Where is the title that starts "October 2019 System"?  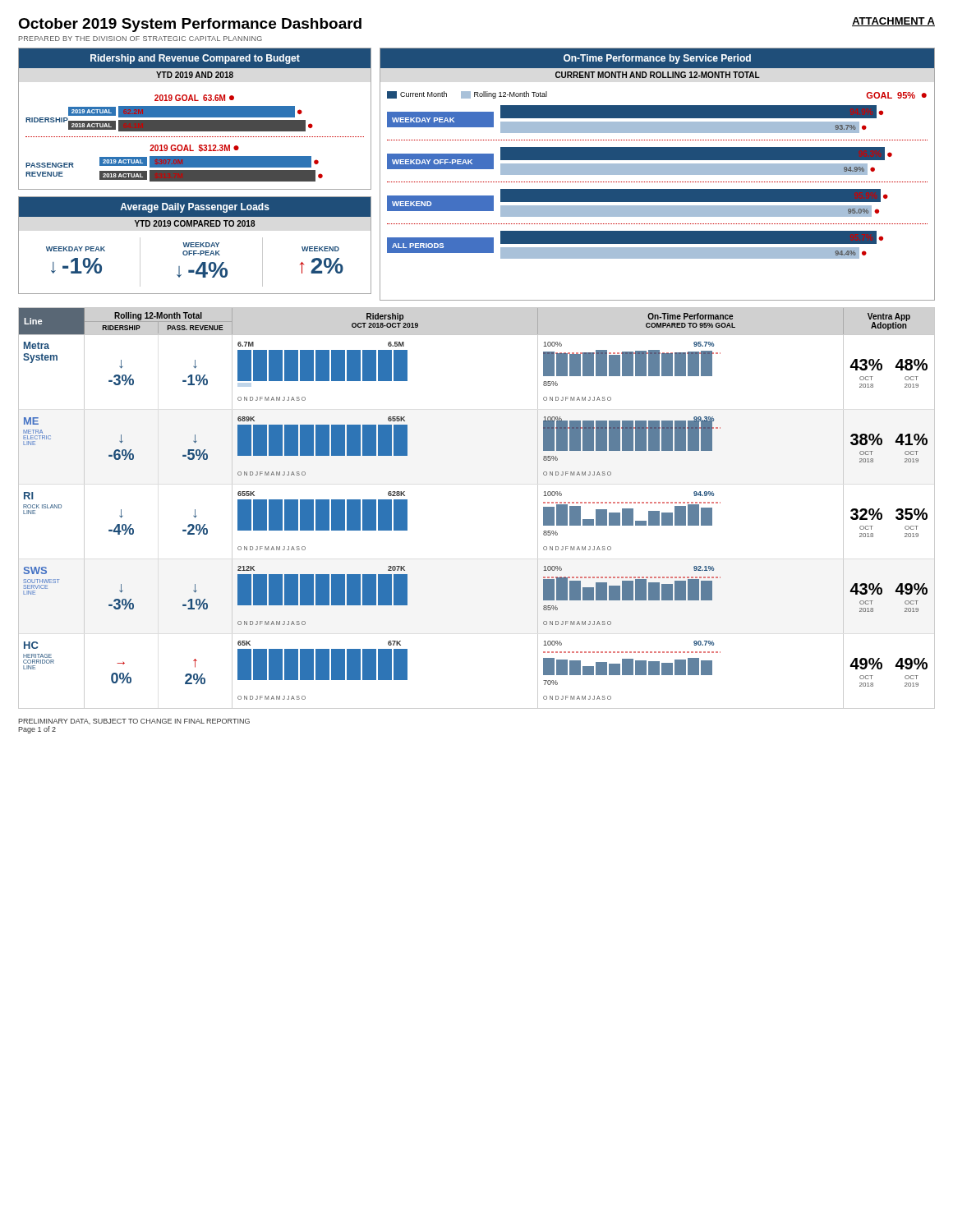[x=190, y=24]
